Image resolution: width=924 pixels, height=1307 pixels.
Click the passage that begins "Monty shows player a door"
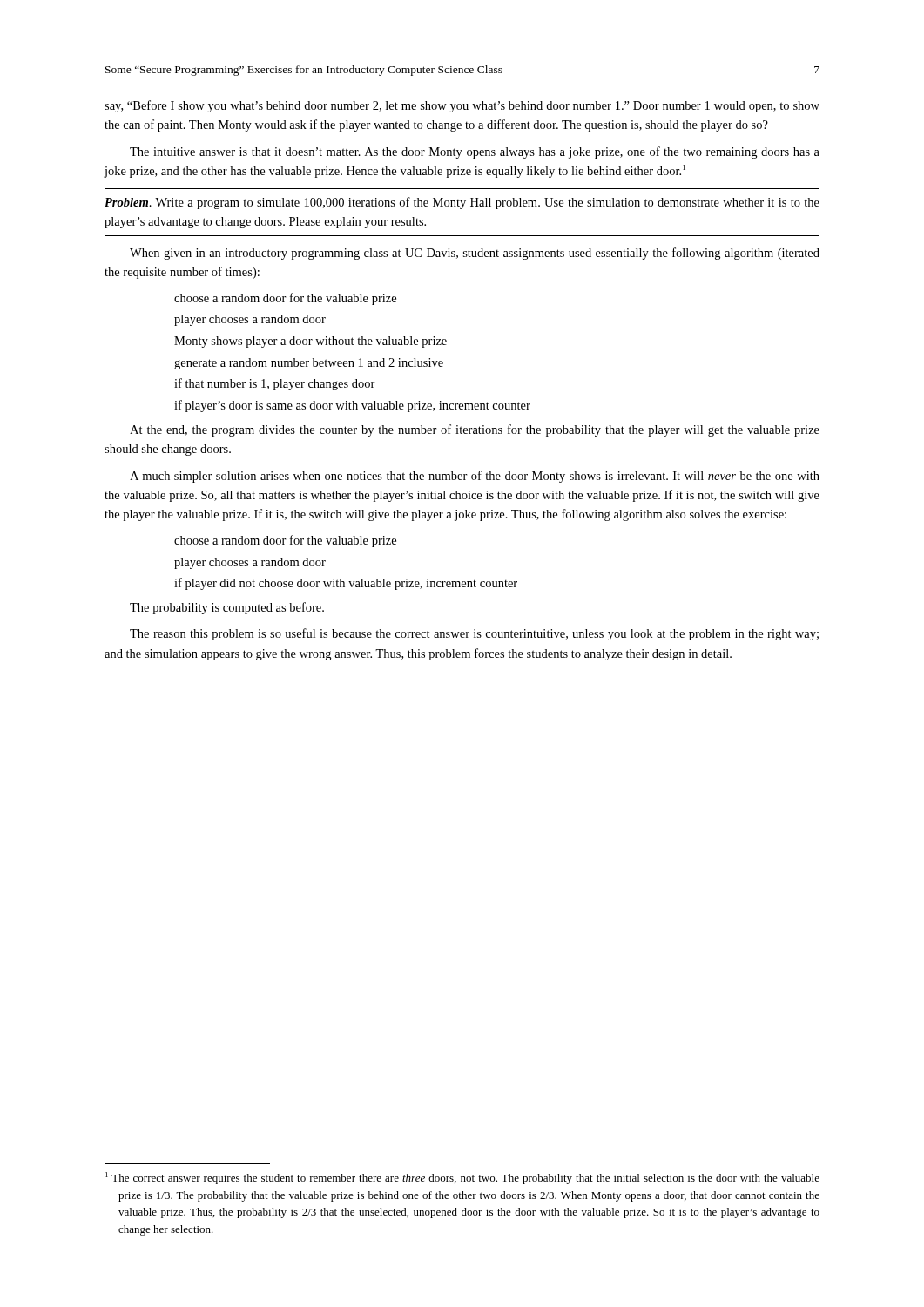[x=311, y=341]
